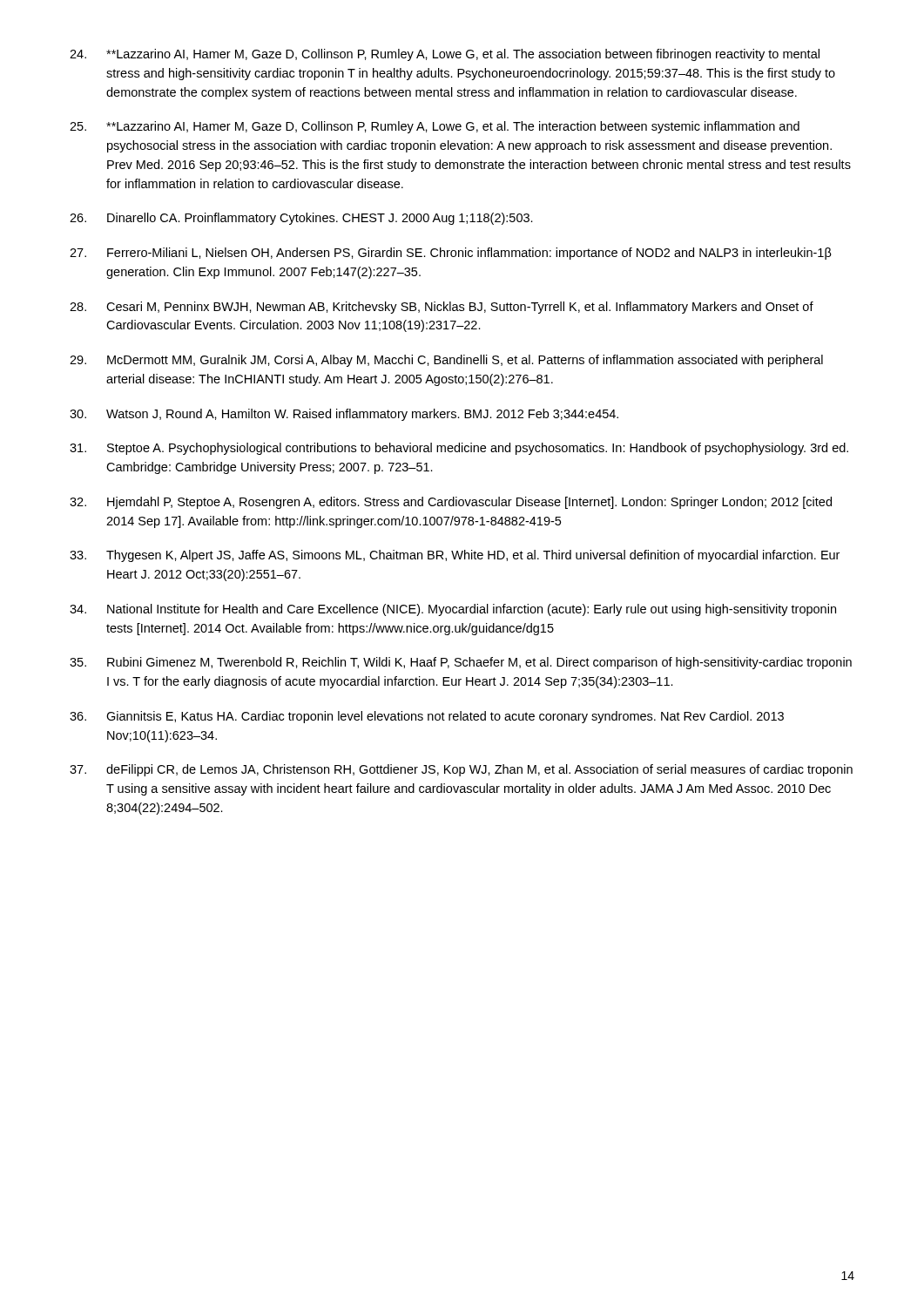Locate the block of text that opens with "33. Thygesen K, Alpert JS, Jaffe"
This screenshot has width=924, height=1307.
[462, 566]
